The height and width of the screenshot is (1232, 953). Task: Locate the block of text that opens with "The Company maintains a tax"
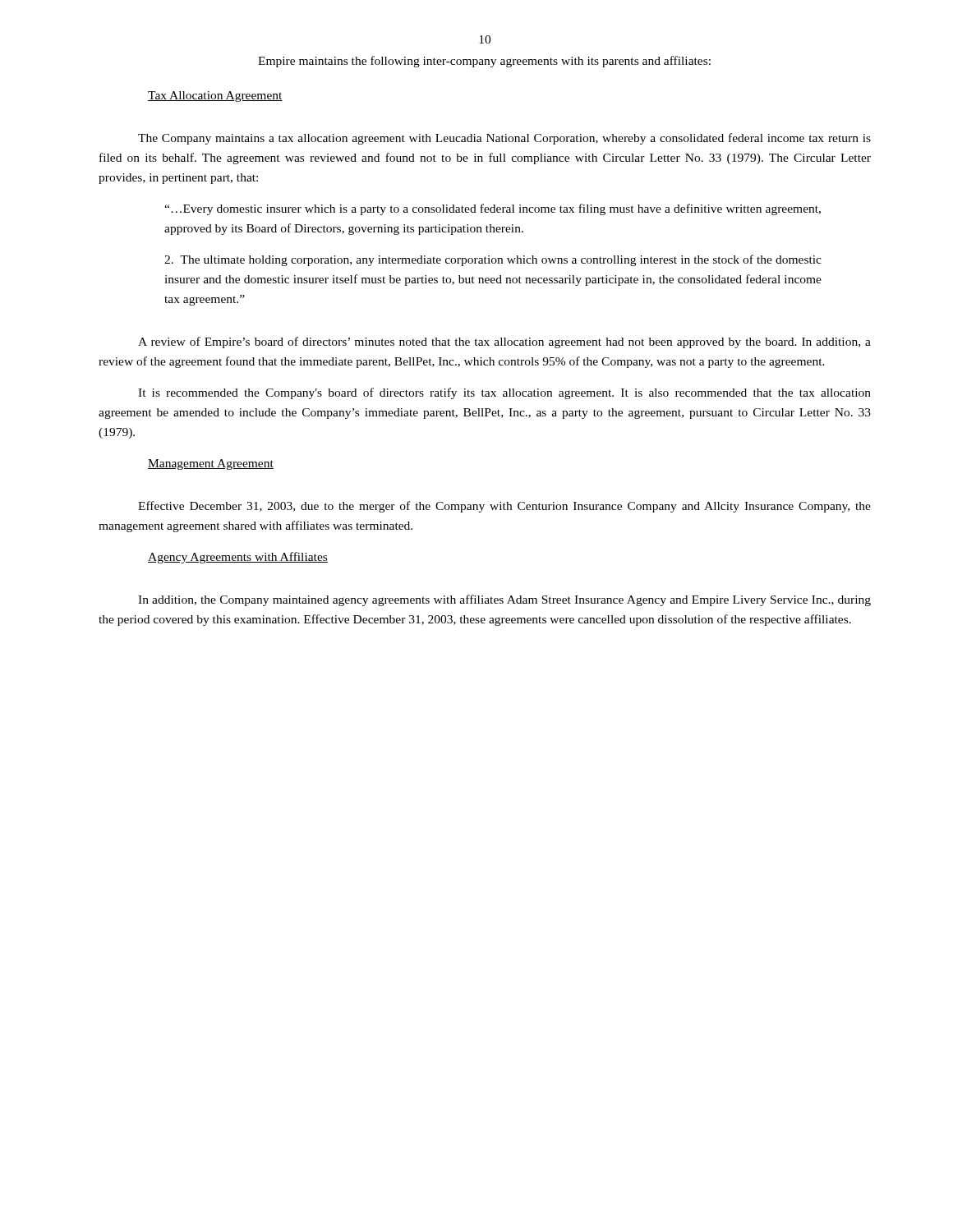(x=485, y=157)
